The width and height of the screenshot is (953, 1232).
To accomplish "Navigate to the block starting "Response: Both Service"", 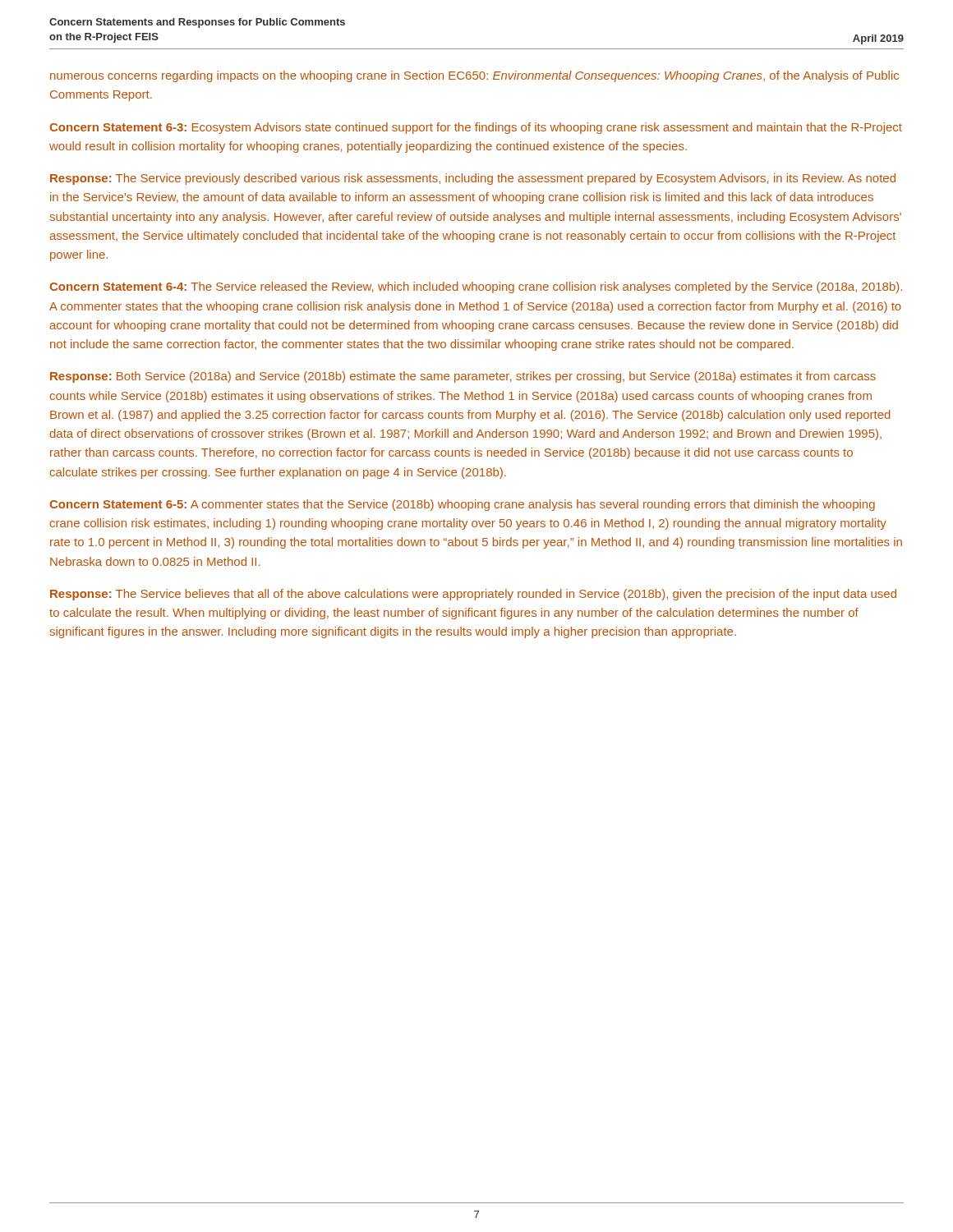I will tap(476, 424).
